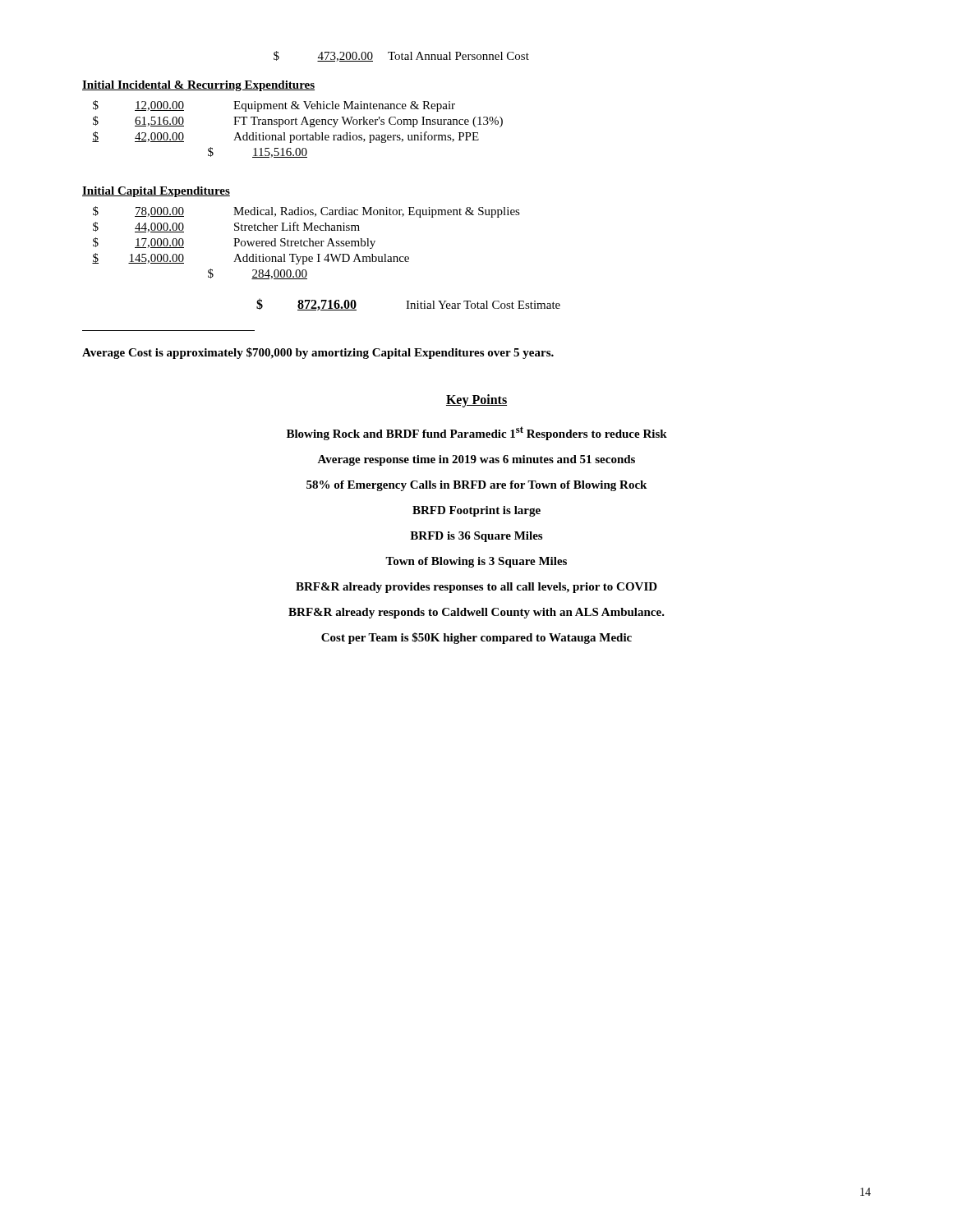Locate the text "Key Points"
The height and width of the screenshot is (1232, 953).
click(476, 400)
